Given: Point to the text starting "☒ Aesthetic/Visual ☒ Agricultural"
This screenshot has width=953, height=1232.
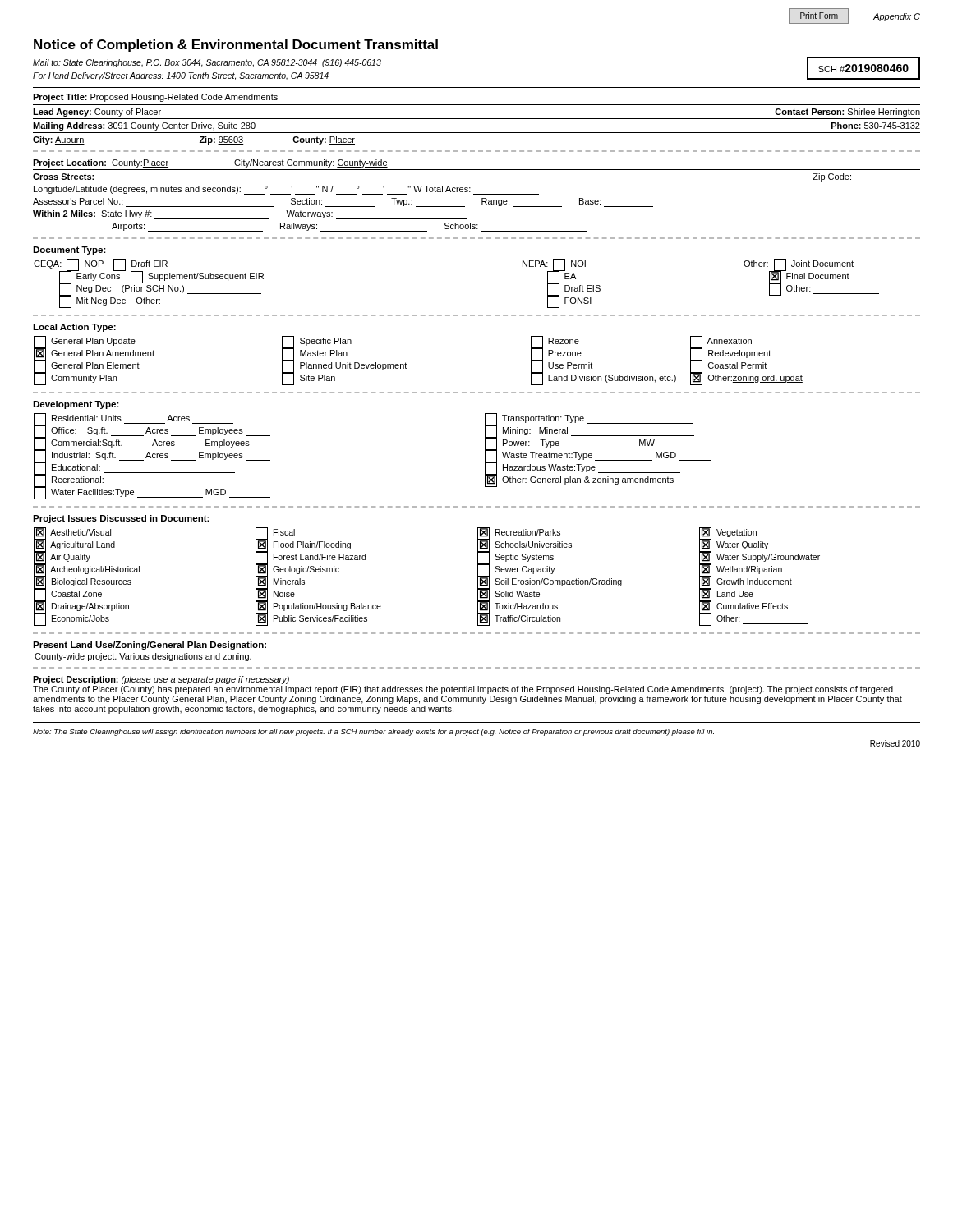Looking at the screenshot, I should [x=476, y=576].
